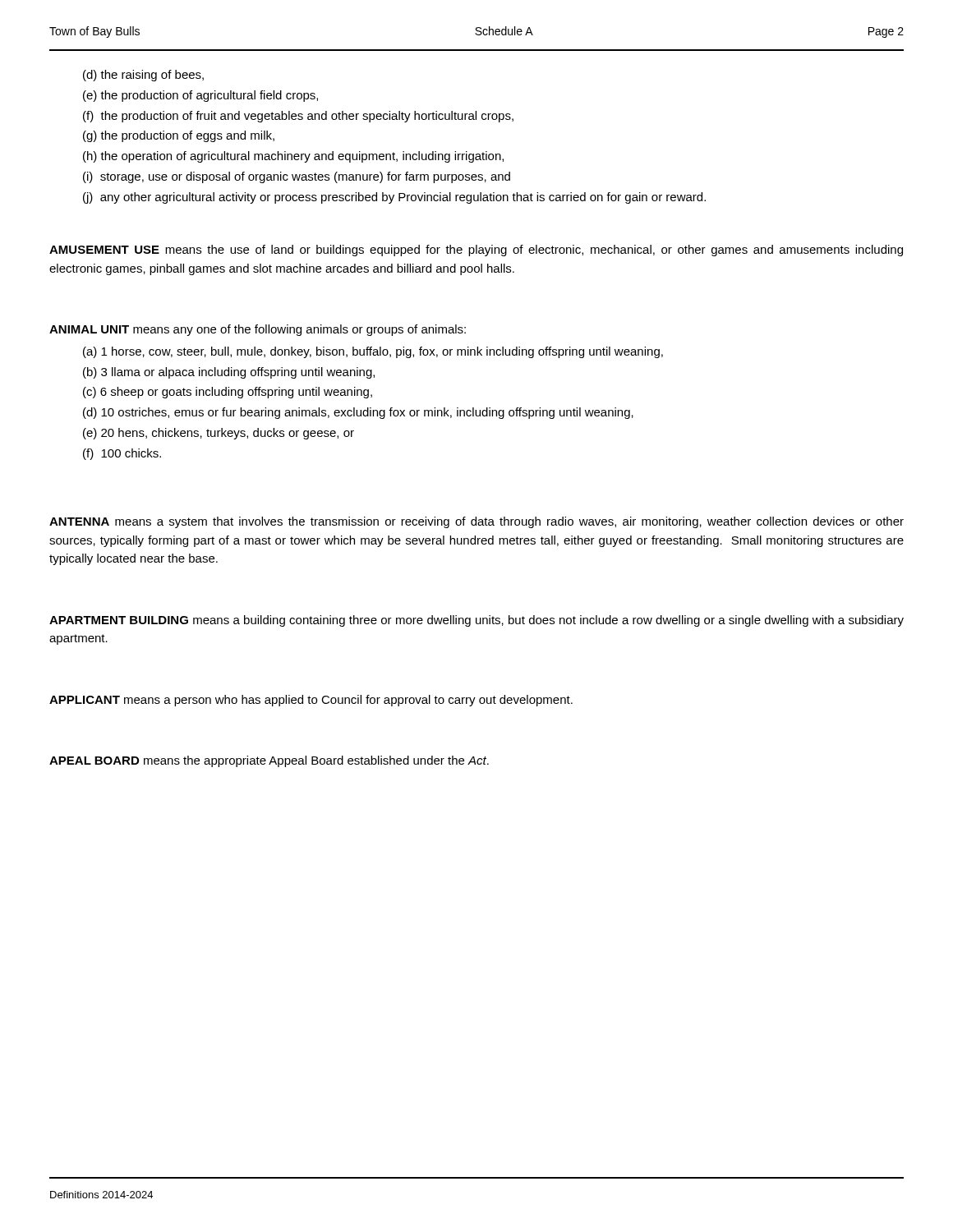The image size is (953, 1232).
Task: Find the block on this page that starts "(e) the production"
Action: coord(201,95)
